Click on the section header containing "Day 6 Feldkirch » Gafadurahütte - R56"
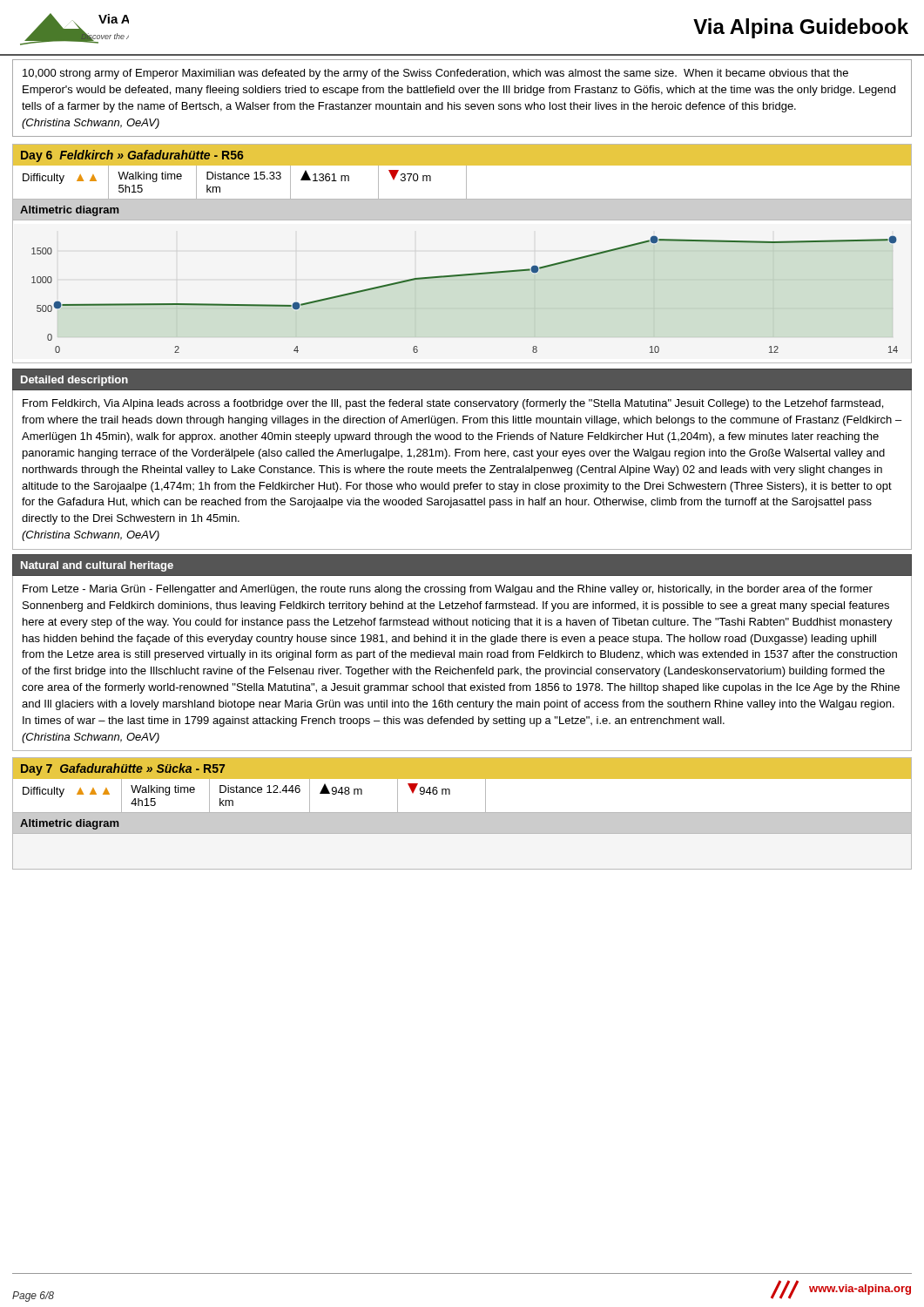This screenshot has height=1307, width=924. pyautogui.click(x=132, y=155)
